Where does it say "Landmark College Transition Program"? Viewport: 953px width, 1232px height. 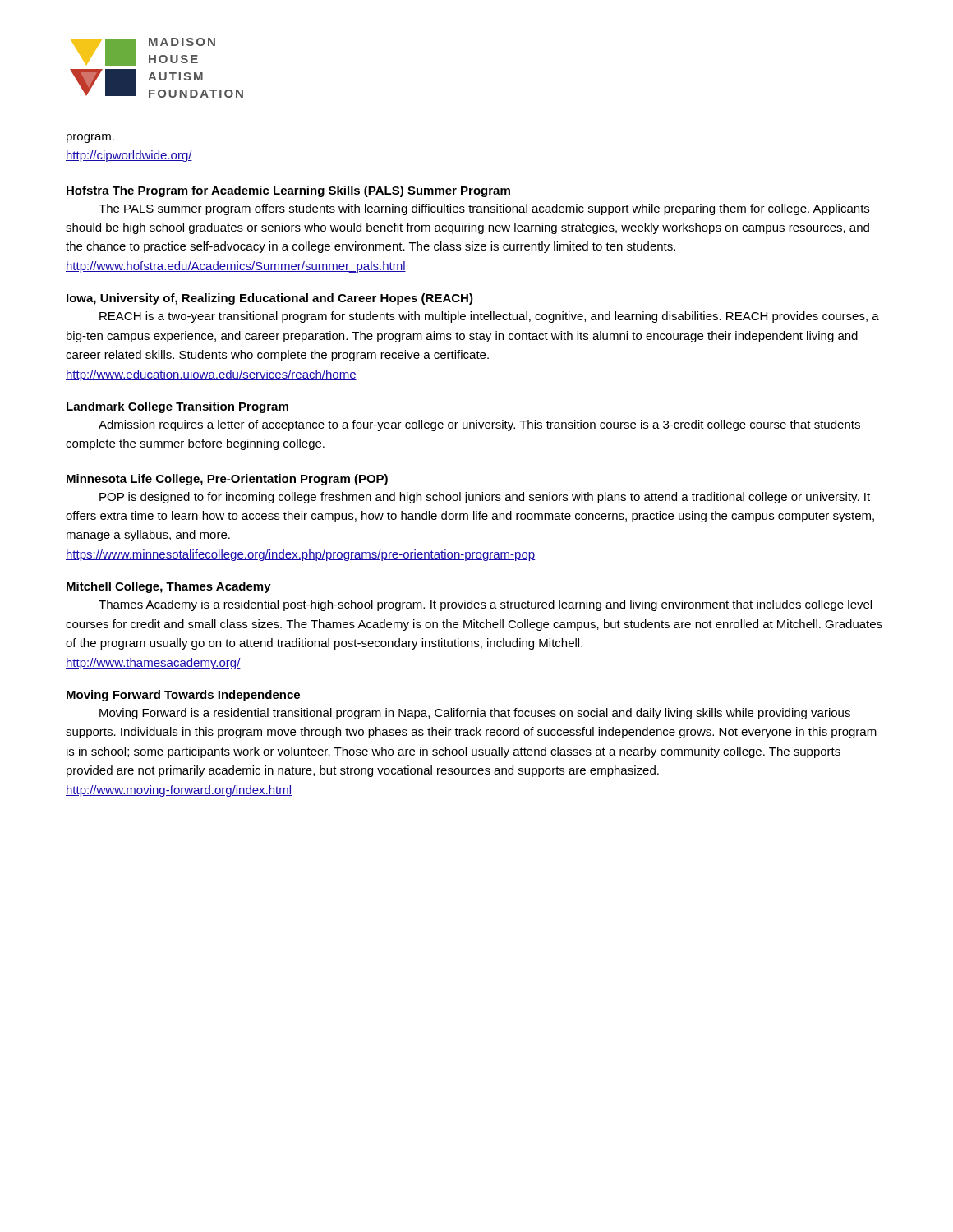(177, 406)
